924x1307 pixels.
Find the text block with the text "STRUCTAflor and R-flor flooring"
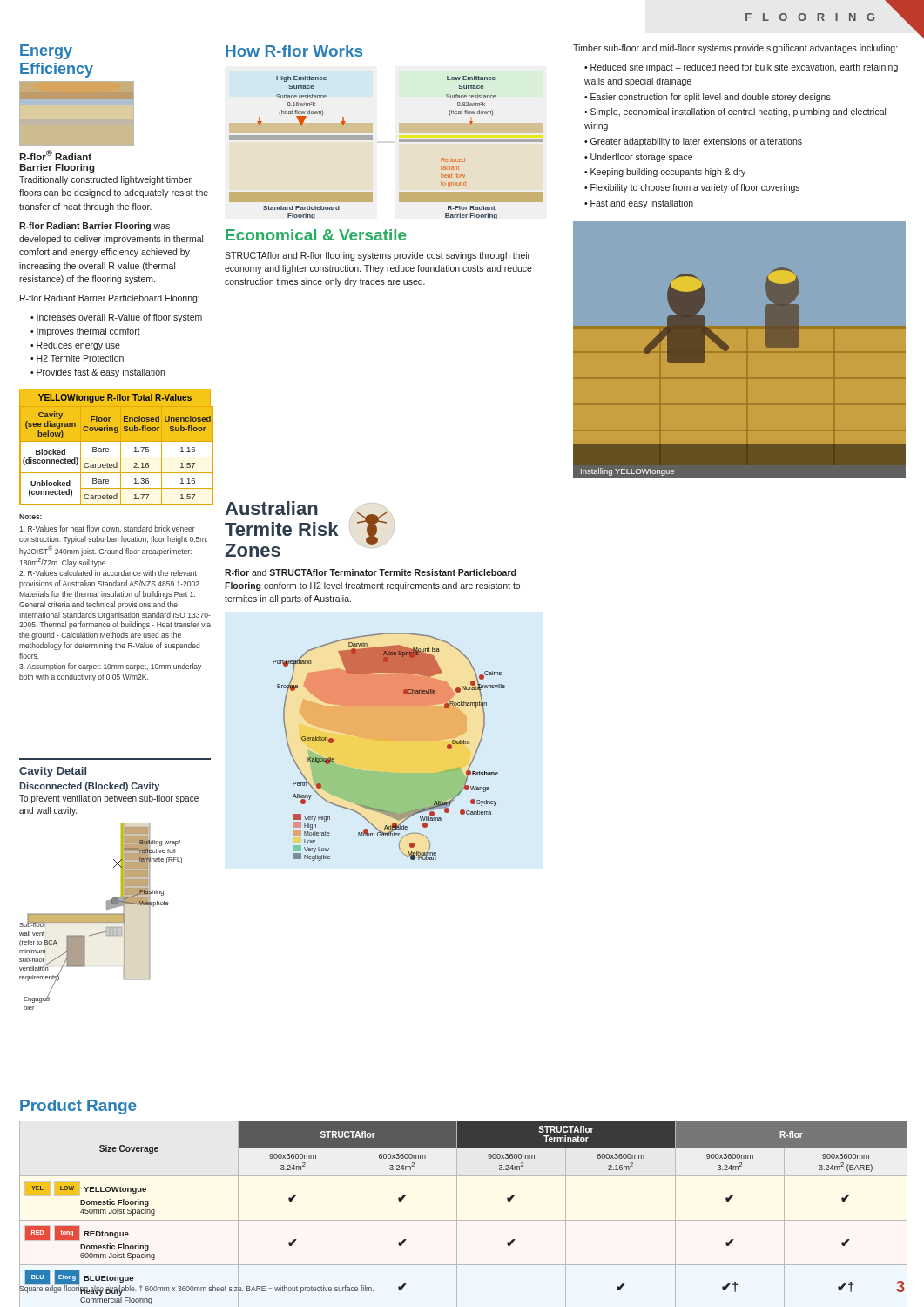pyautogui.click(x=378, y=269)
